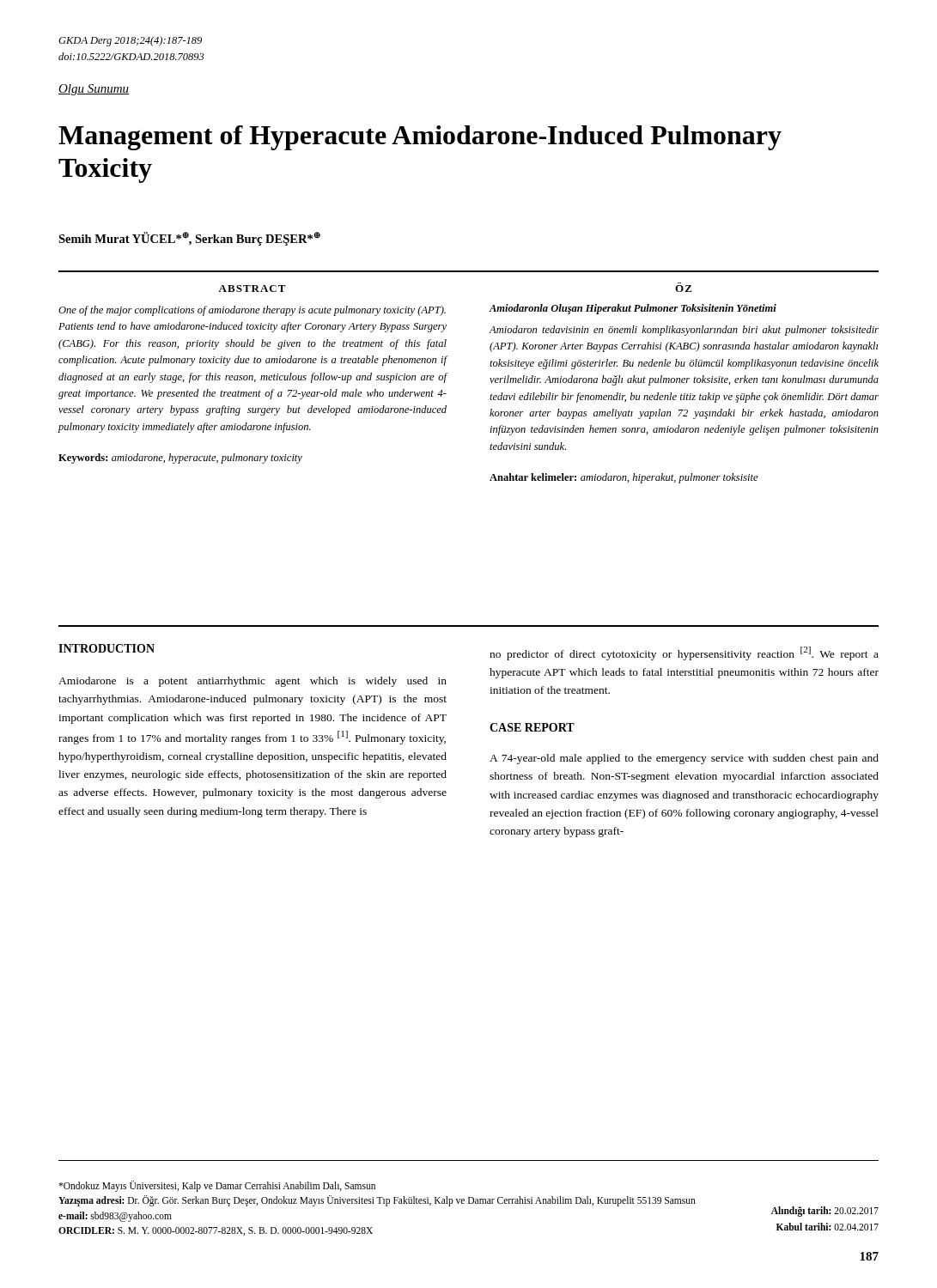Find the text starting "no predictor of direct cytotoxicity"
937x1288 pixels.
(x=684, y=670)
